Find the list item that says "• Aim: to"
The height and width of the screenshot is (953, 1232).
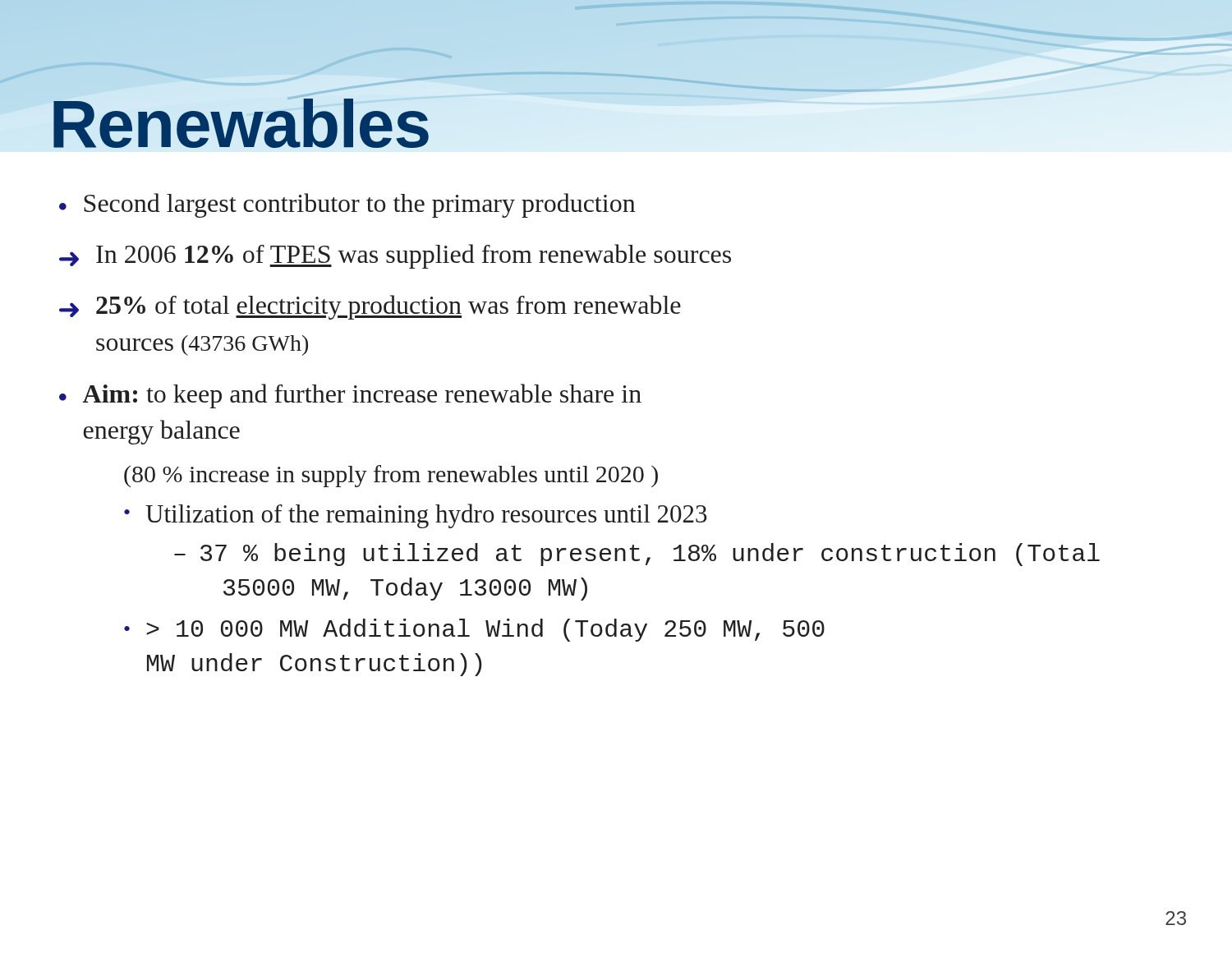point(624,412)
